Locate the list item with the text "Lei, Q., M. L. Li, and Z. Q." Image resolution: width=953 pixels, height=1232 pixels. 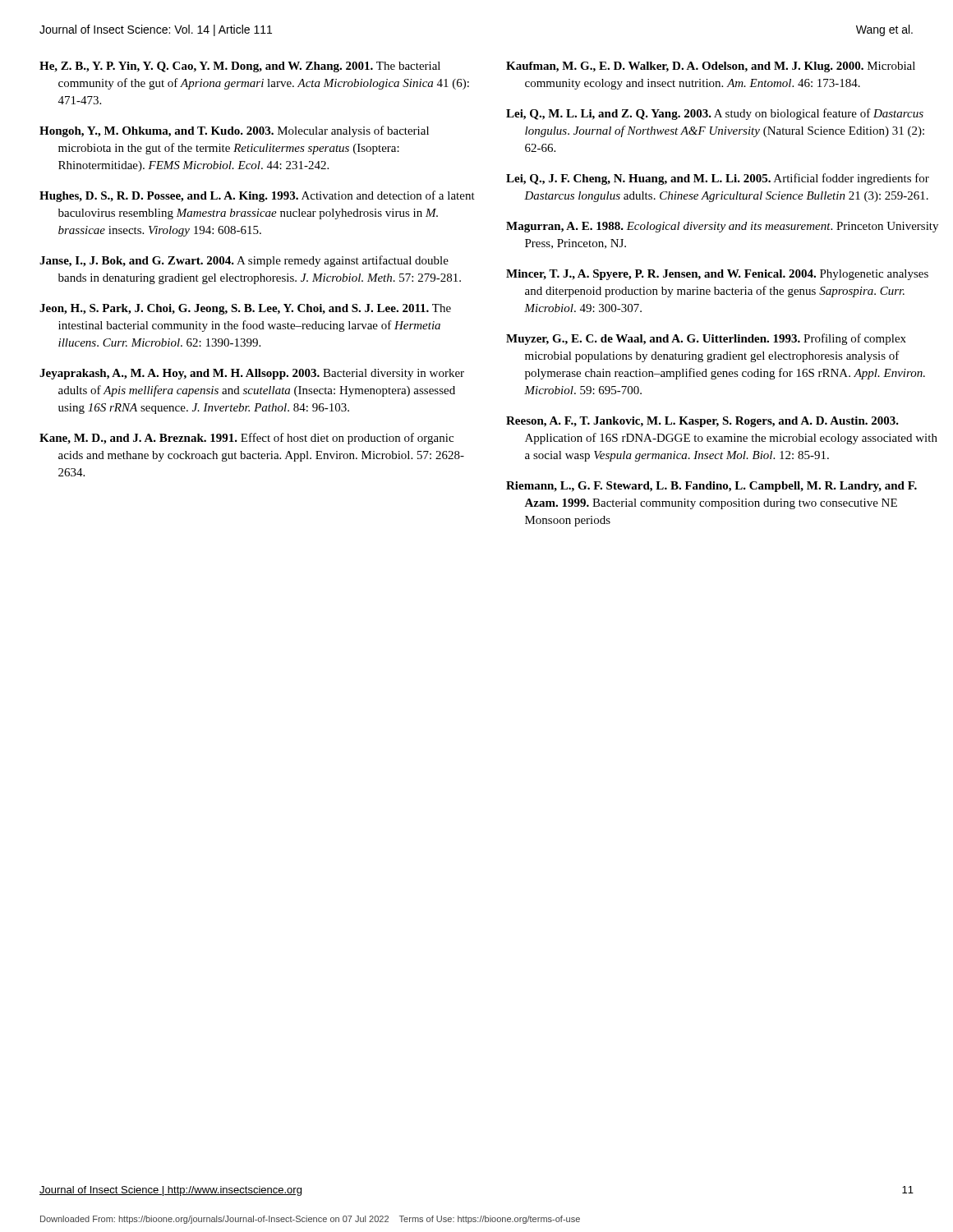(x=716, y=131)
